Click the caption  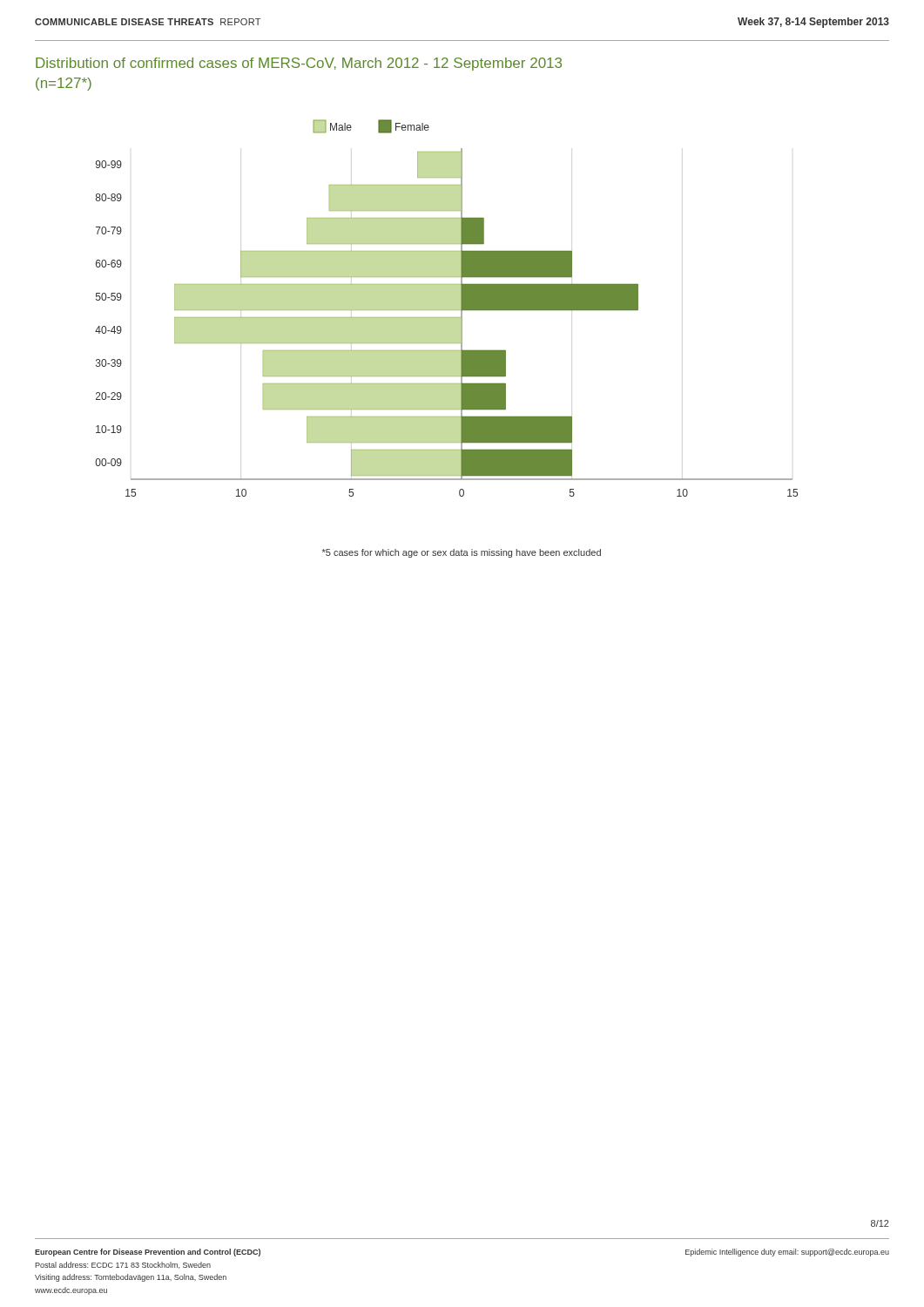click(462, 552)
